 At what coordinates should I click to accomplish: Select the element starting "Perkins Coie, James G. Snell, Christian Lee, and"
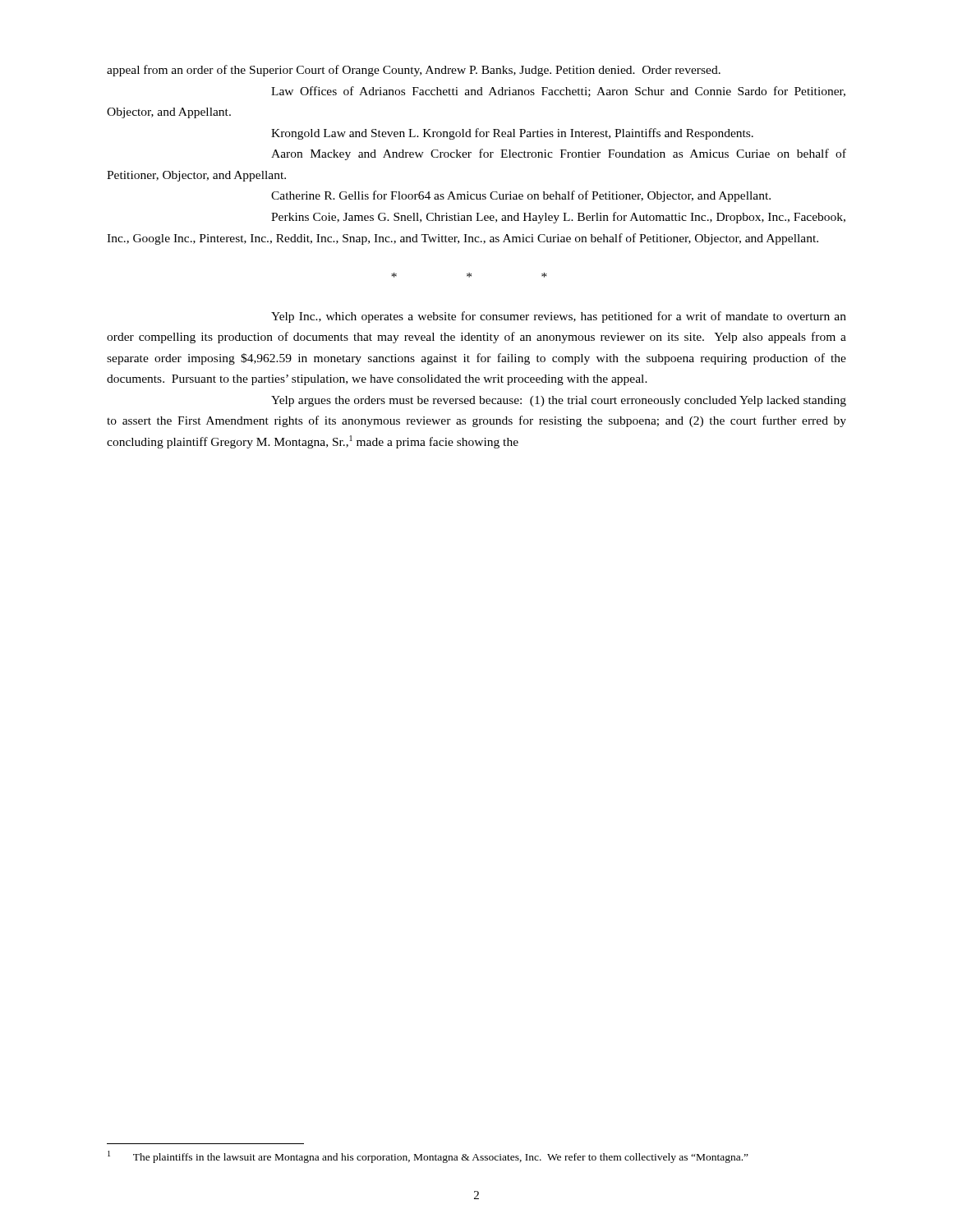476,227
